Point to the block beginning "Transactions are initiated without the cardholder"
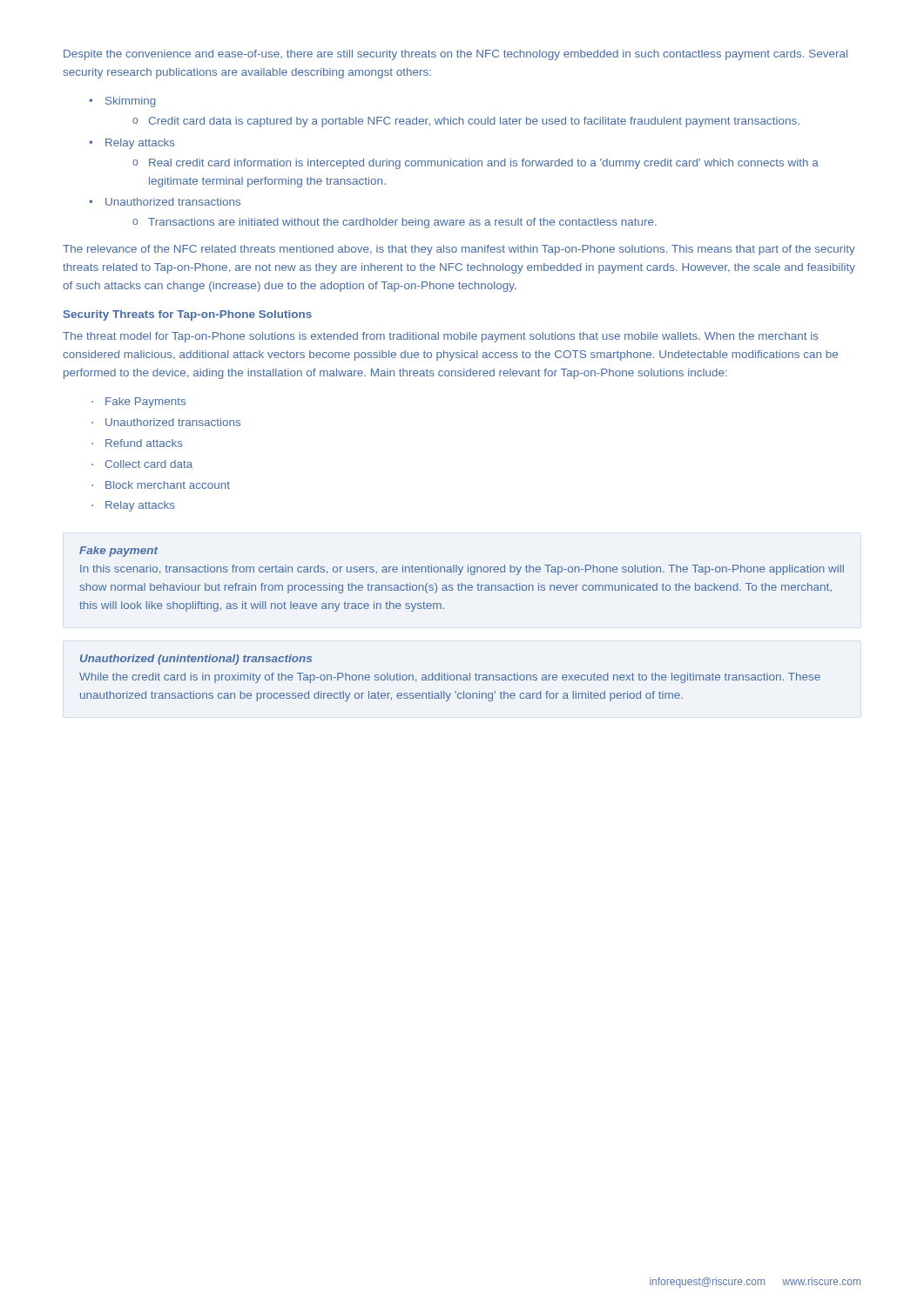Image resolution: width=924 pixels, height=1307 pixels. pyautogui.click(x=403, y=222)
